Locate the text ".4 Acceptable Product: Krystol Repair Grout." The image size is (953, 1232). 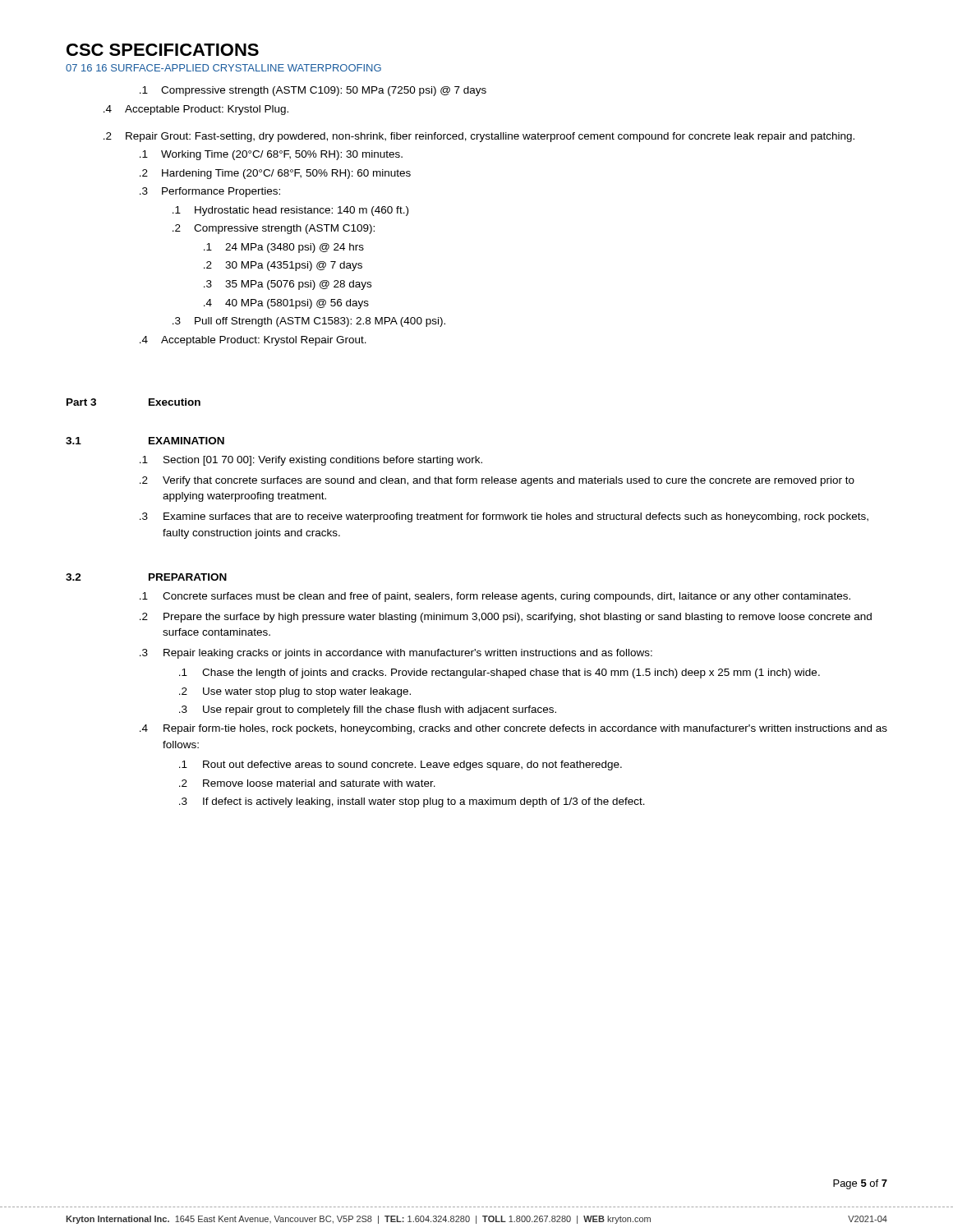tap(253, 341)
